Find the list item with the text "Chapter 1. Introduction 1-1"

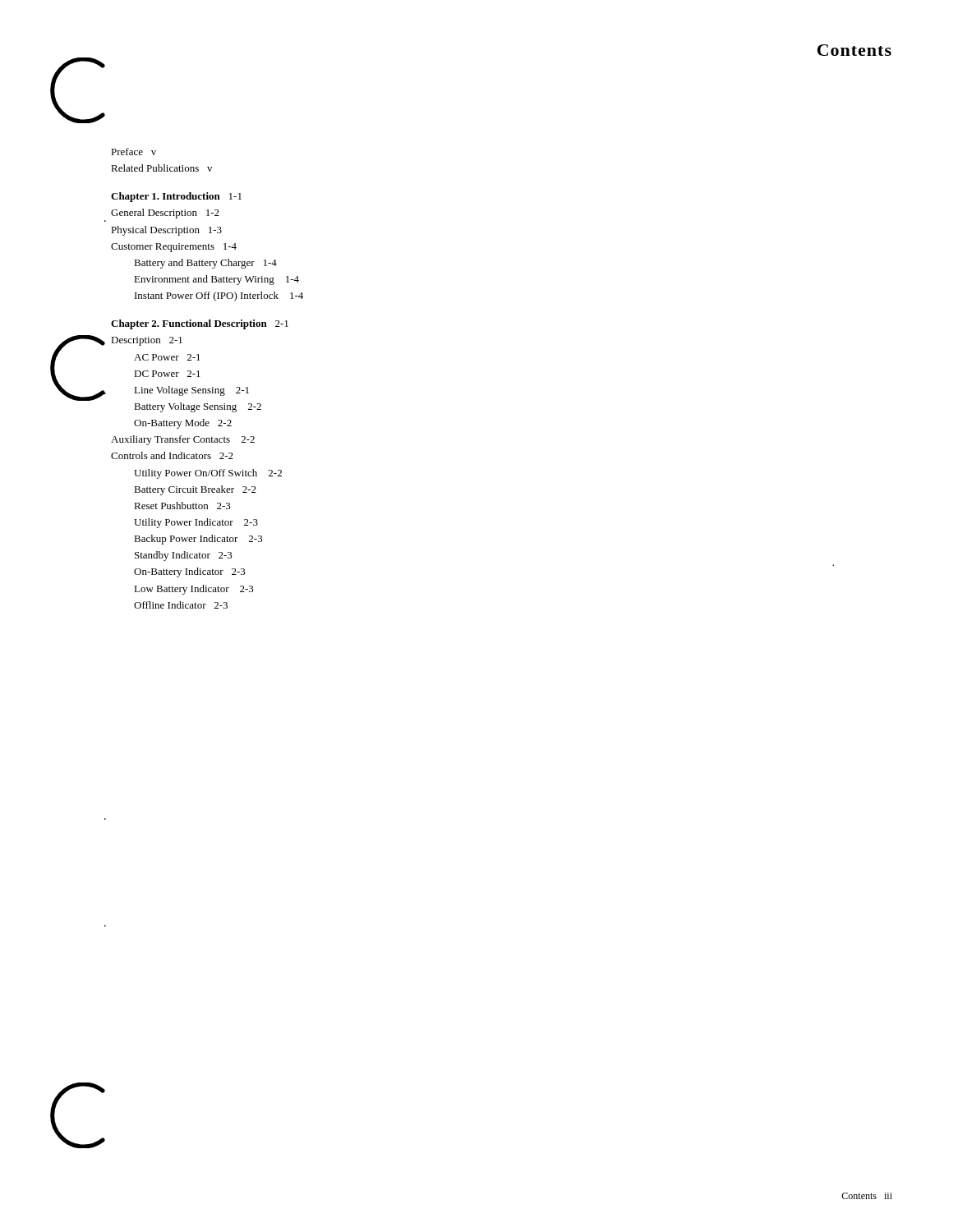click(x=176, y=197)
